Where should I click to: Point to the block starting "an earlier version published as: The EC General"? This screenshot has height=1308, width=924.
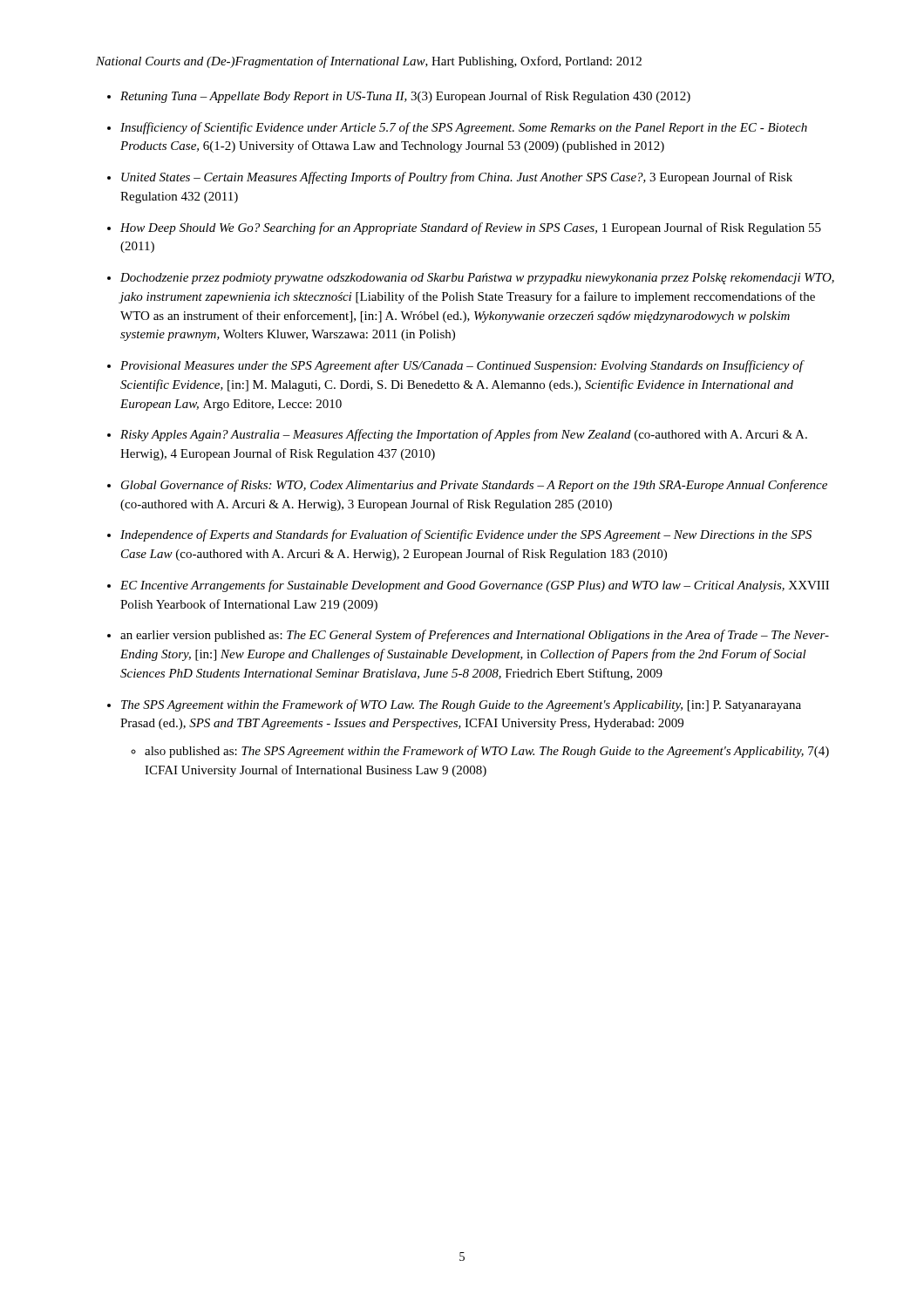[475, 654]
